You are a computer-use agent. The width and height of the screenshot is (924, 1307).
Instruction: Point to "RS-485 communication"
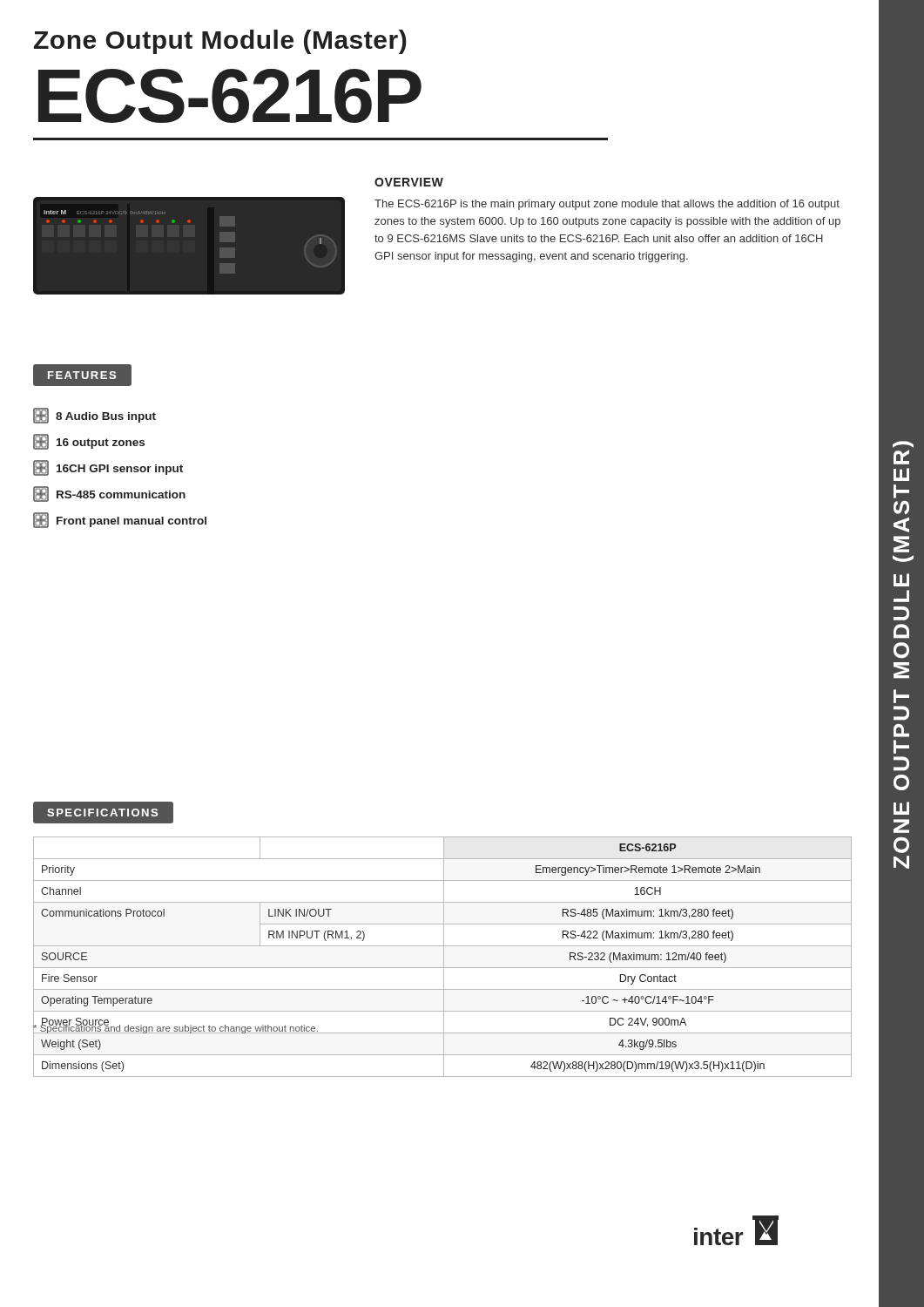[109, 494]
